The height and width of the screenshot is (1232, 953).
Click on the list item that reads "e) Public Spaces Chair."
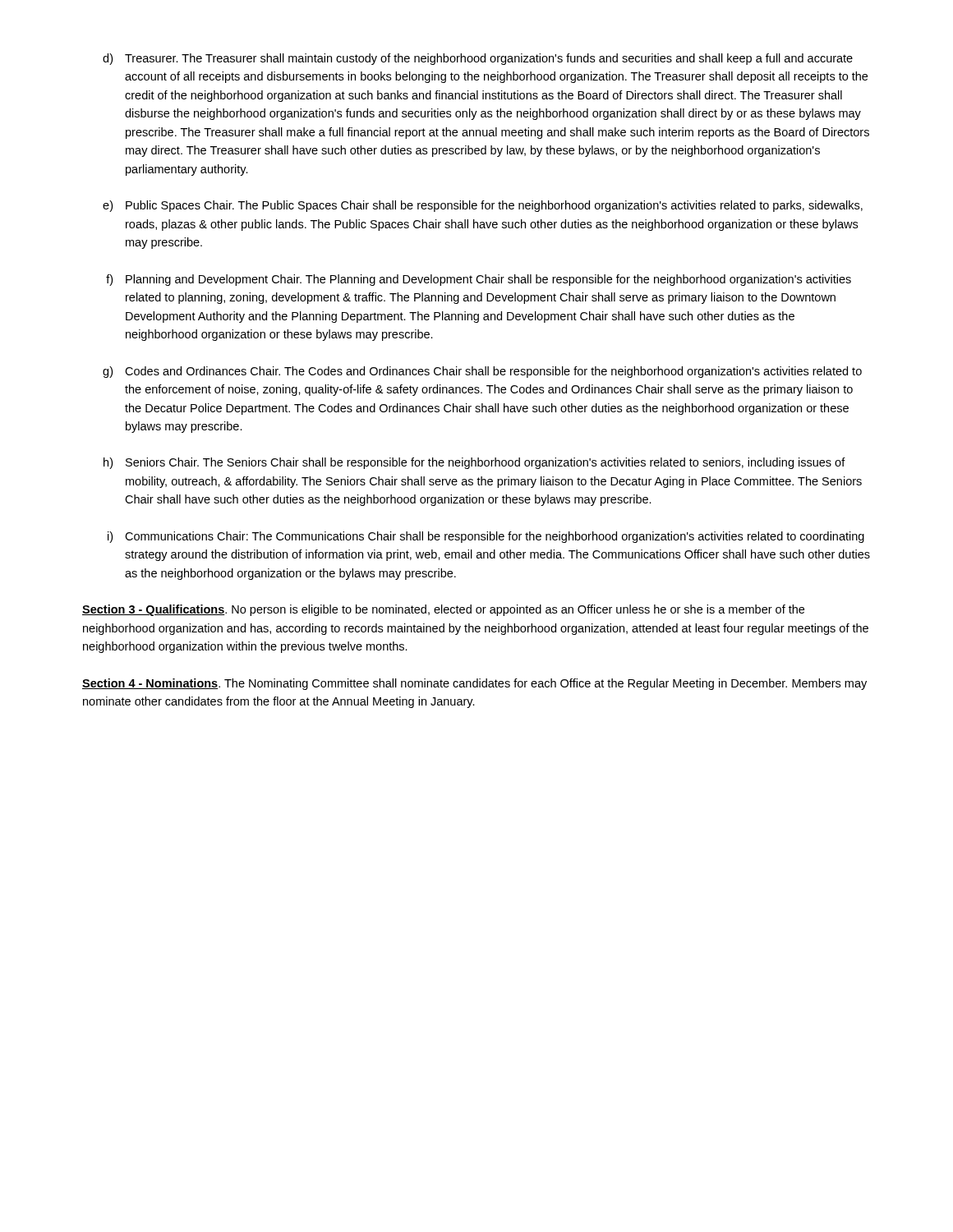click(476, 224)
